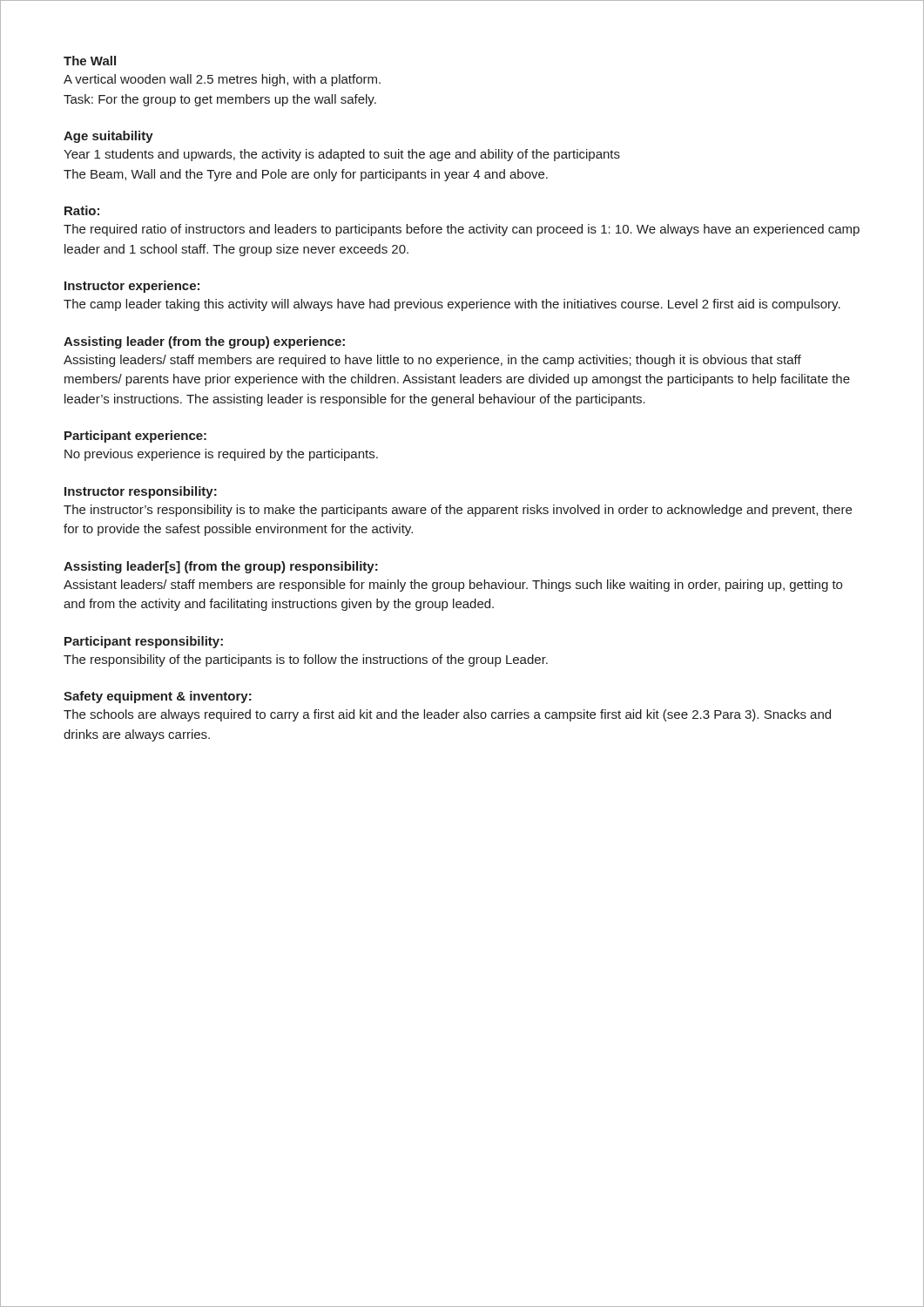The width and height of the screenshot is (924, 1307).
Task: Click on the text block with the text "The instructor’s responsibility is to make the participants"
Action: click(458, 519)
